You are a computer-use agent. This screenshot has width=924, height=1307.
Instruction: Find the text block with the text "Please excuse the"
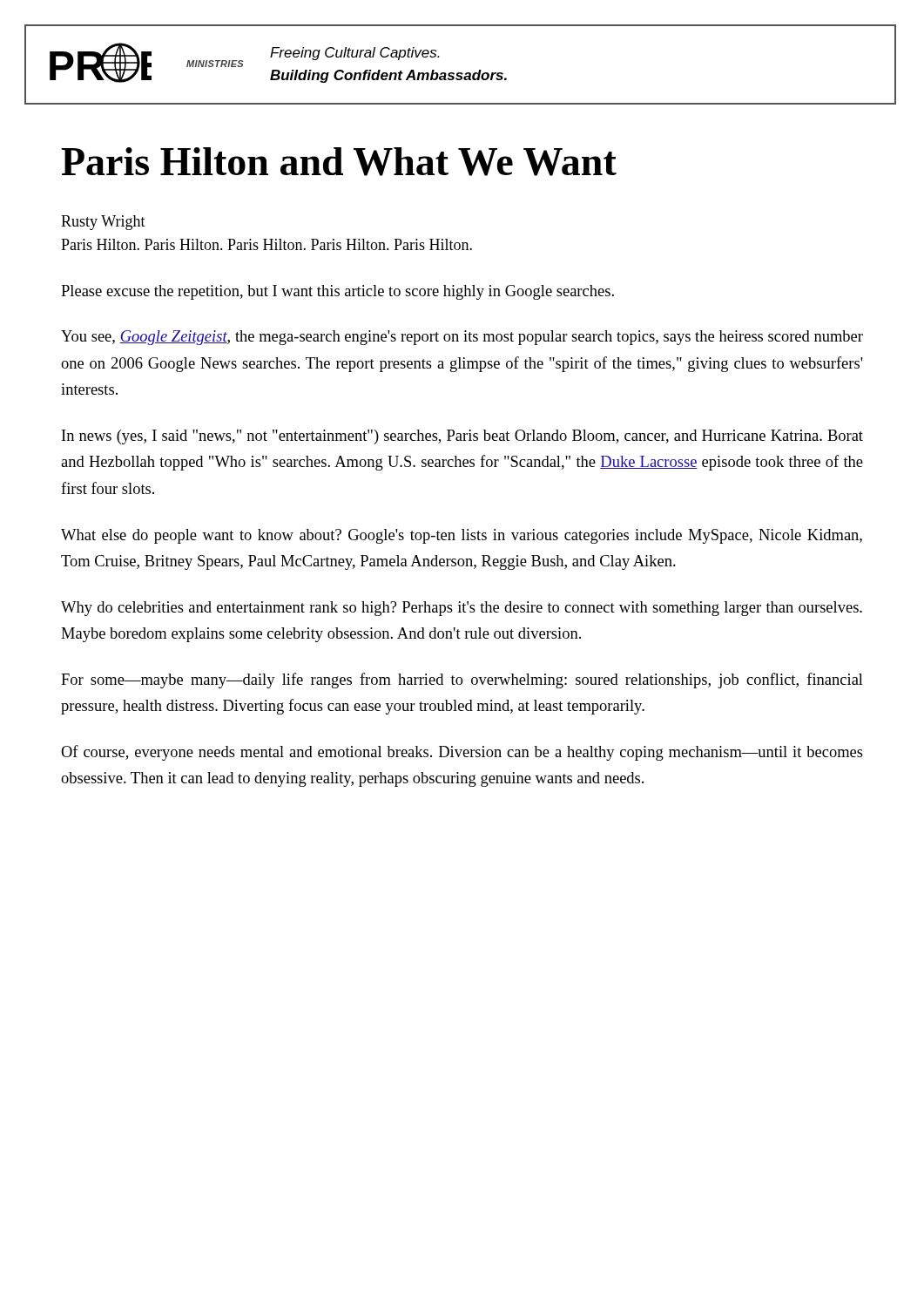(338, 291)
